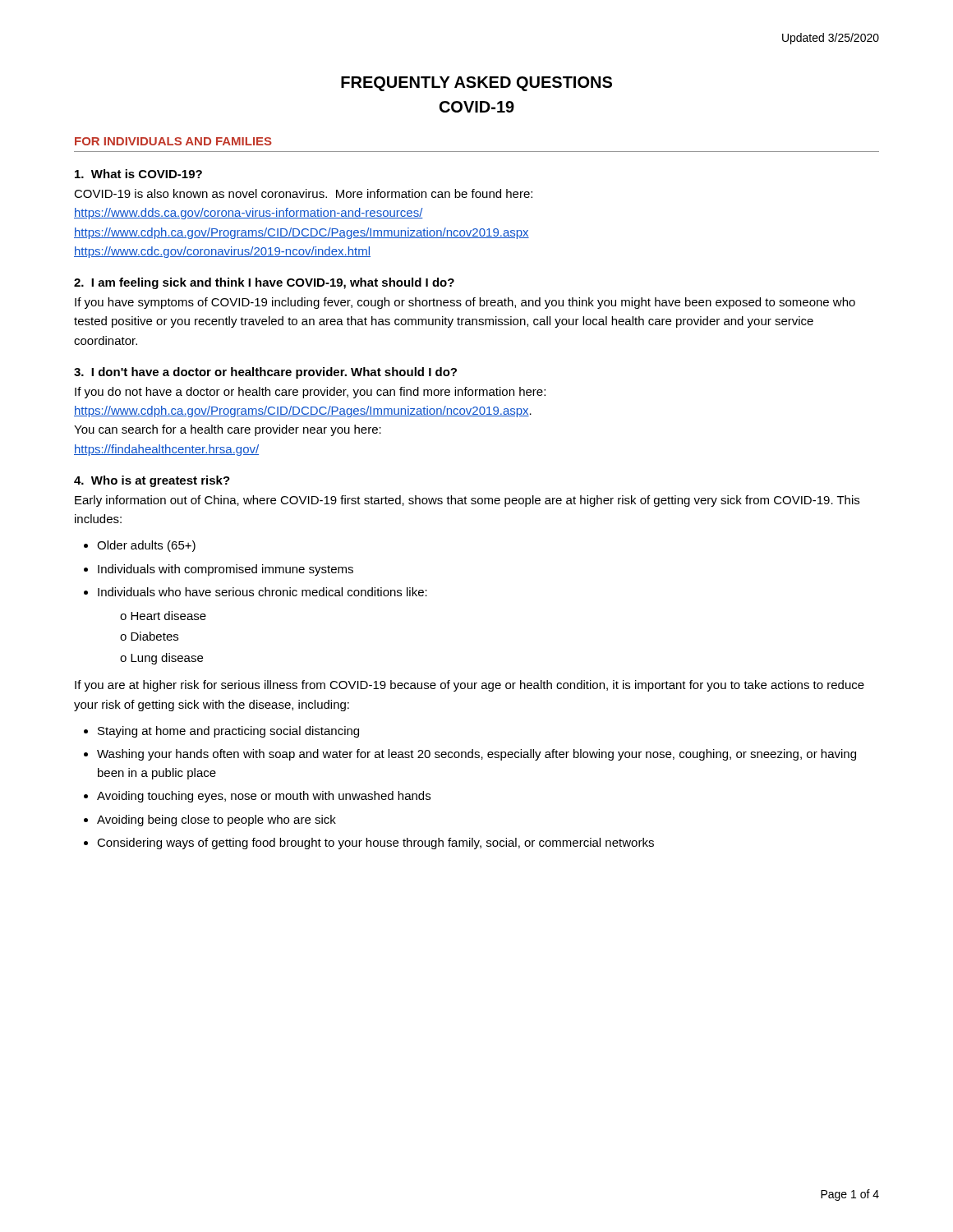The height and width of the screenshot is (1232, 953).
Task: Find the block starting "Staying at home and practicing"
Action: tap(221, 732)
